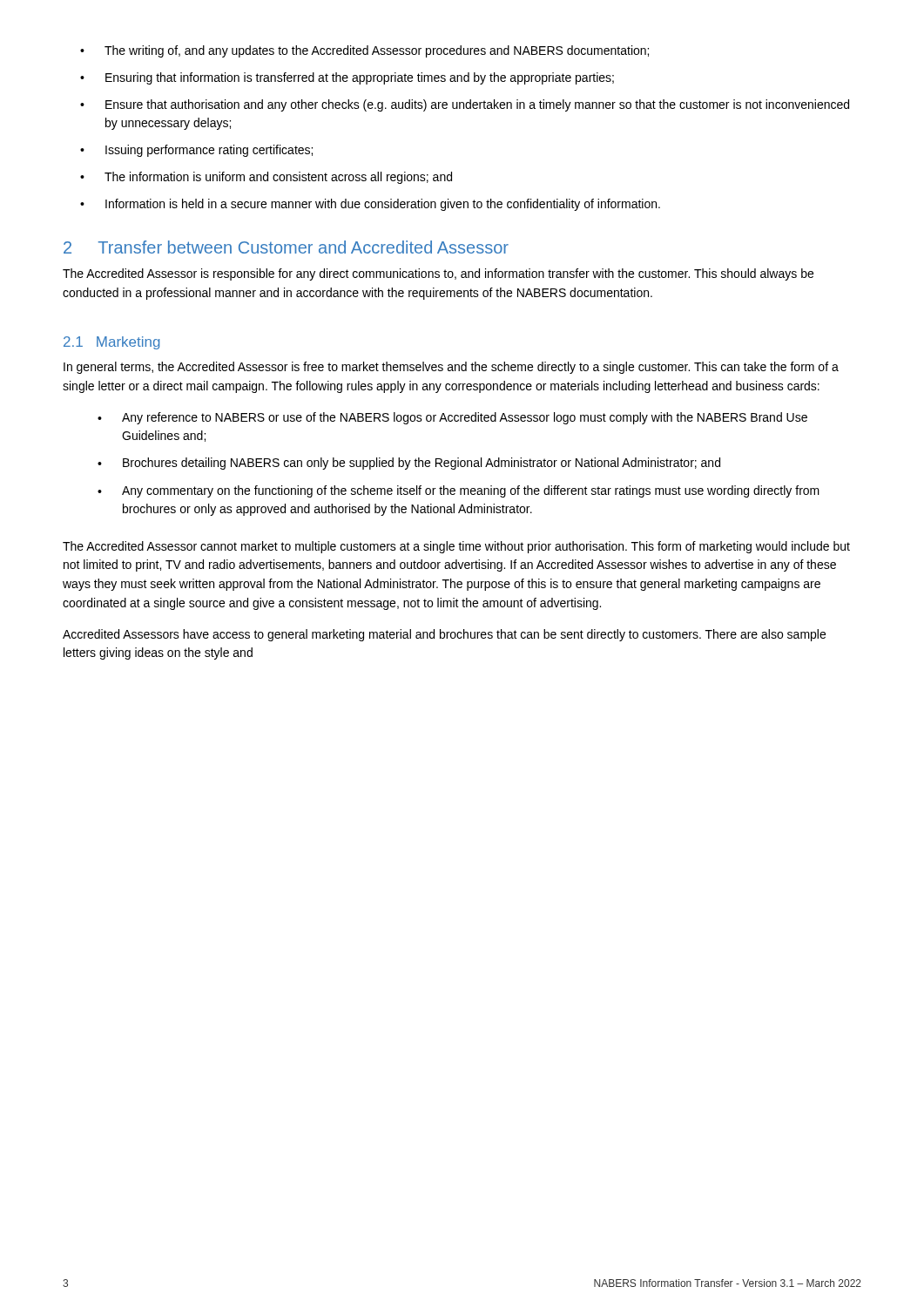Click the passage that begins "Accredited Assessors have access to"
The image size is (924, 1307).
coord(444,643)
